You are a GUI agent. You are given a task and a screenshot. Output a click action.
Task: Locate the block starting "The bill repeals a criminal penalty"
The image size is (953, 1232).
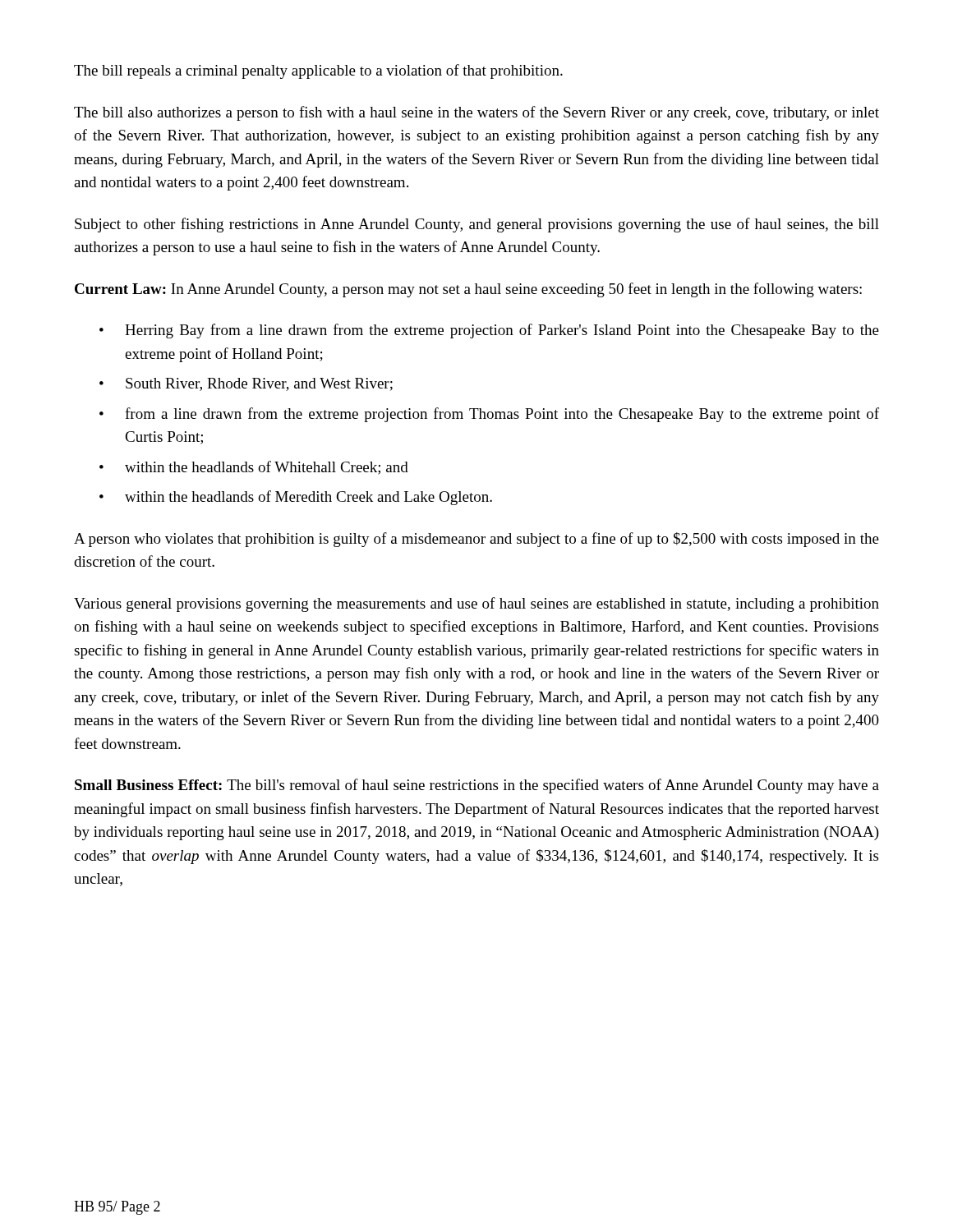pos(319,70)
